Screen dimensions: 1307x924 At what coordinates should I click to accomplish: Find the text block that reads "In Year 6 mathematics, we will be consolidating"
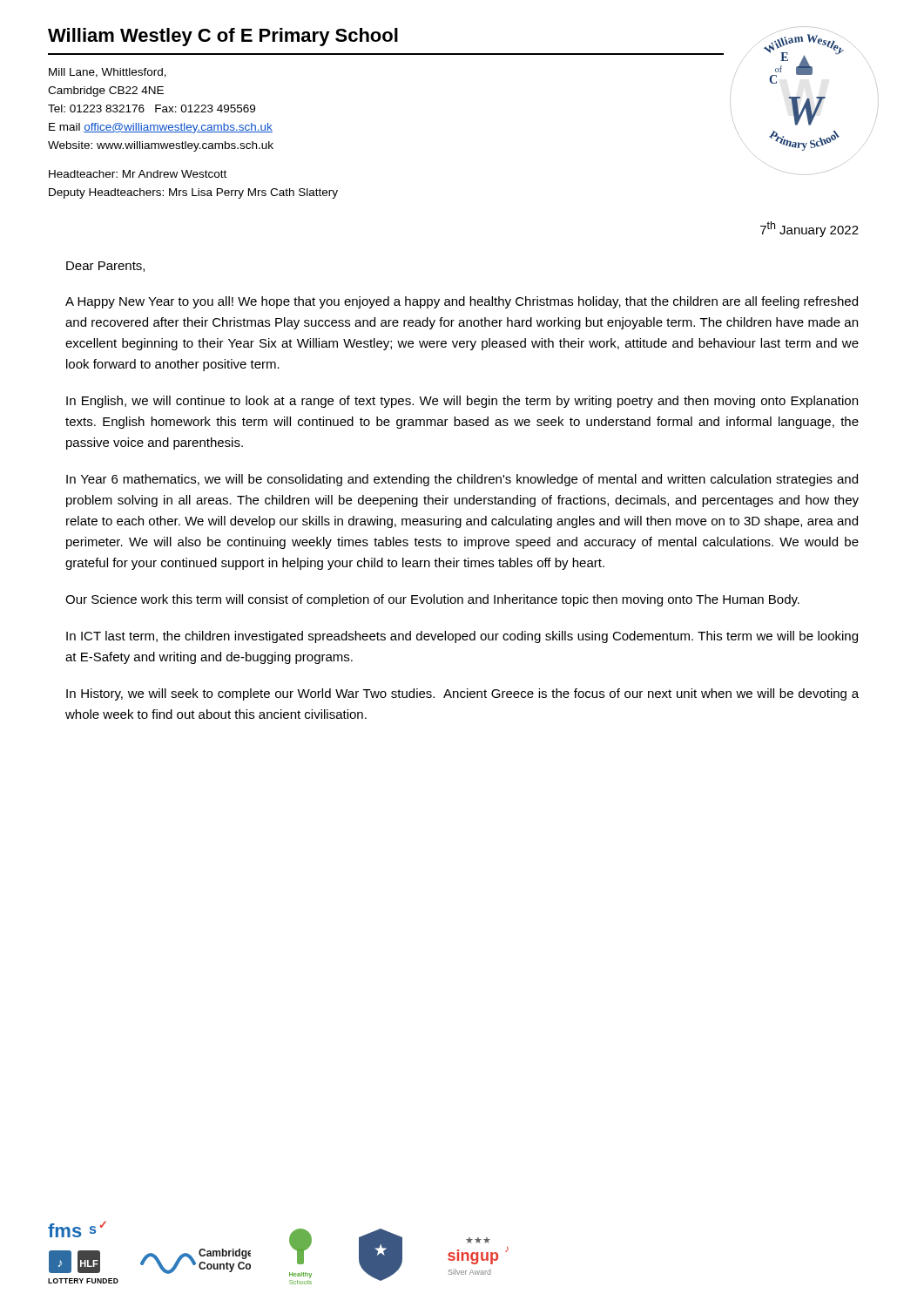coord(462,521)
